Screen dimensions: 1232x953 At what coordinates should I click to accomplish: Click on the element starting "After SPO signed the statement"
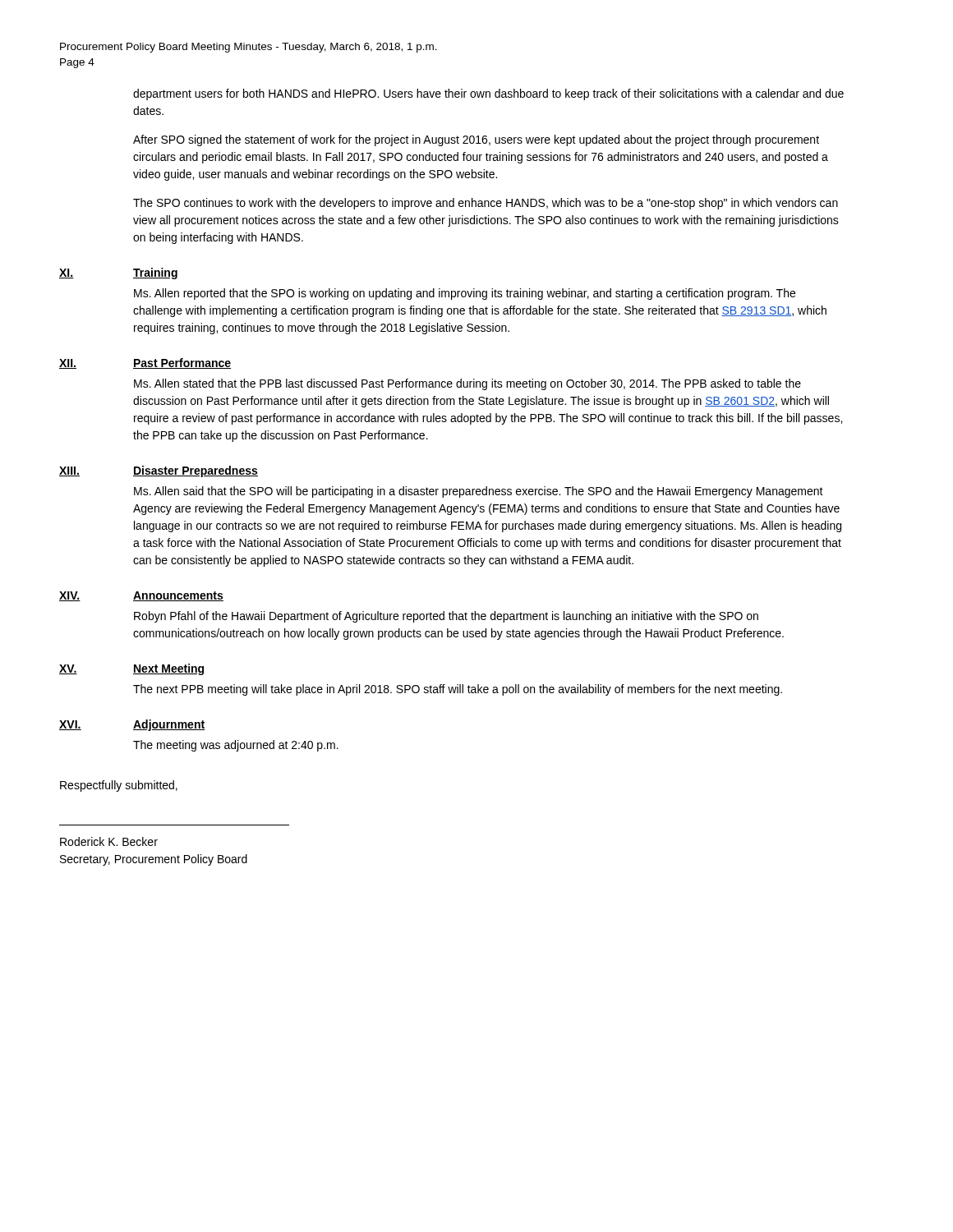481,157
